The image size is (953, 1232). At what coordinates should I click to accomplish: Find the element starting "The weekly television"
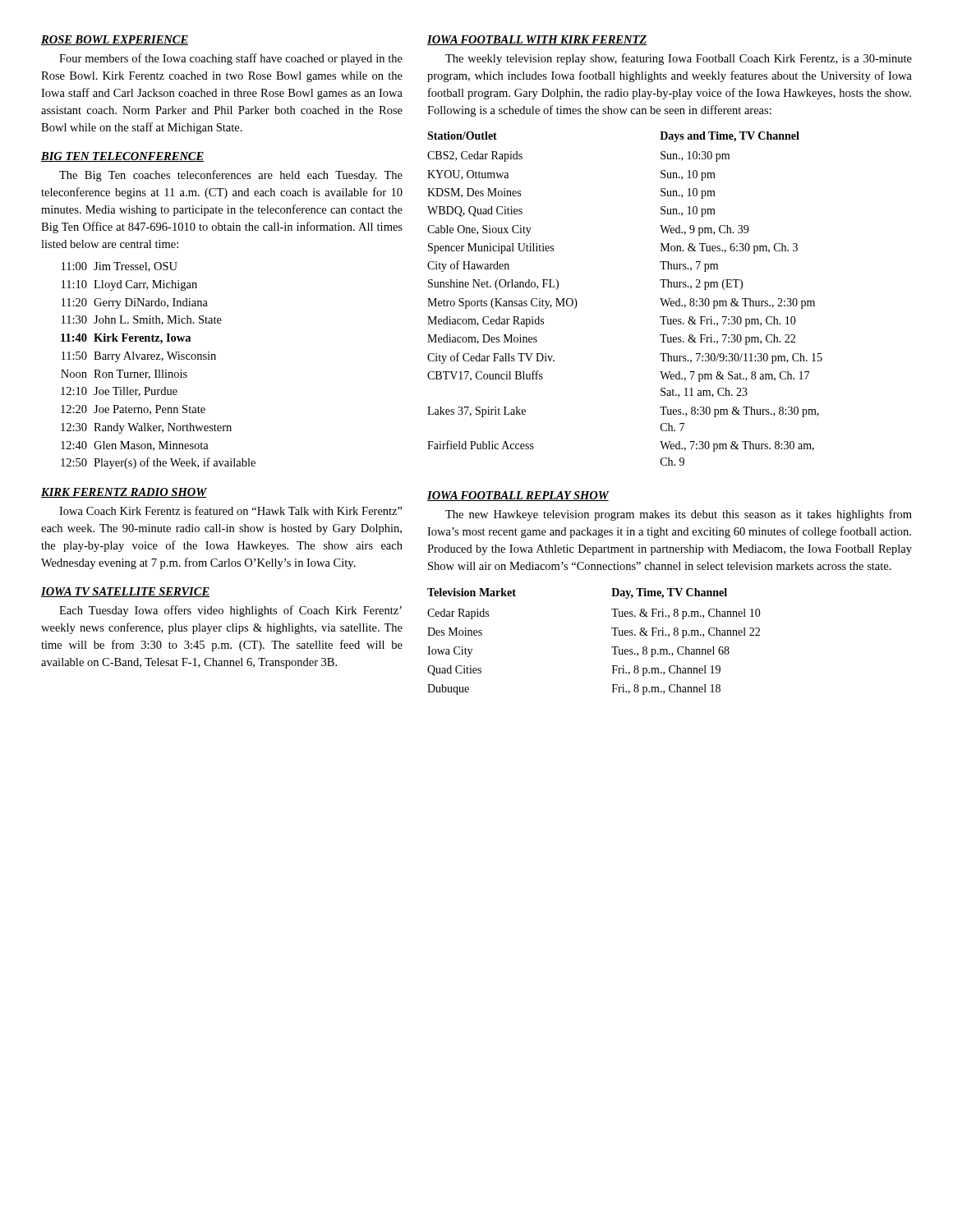pyautogui.click(x=670, y=84)
